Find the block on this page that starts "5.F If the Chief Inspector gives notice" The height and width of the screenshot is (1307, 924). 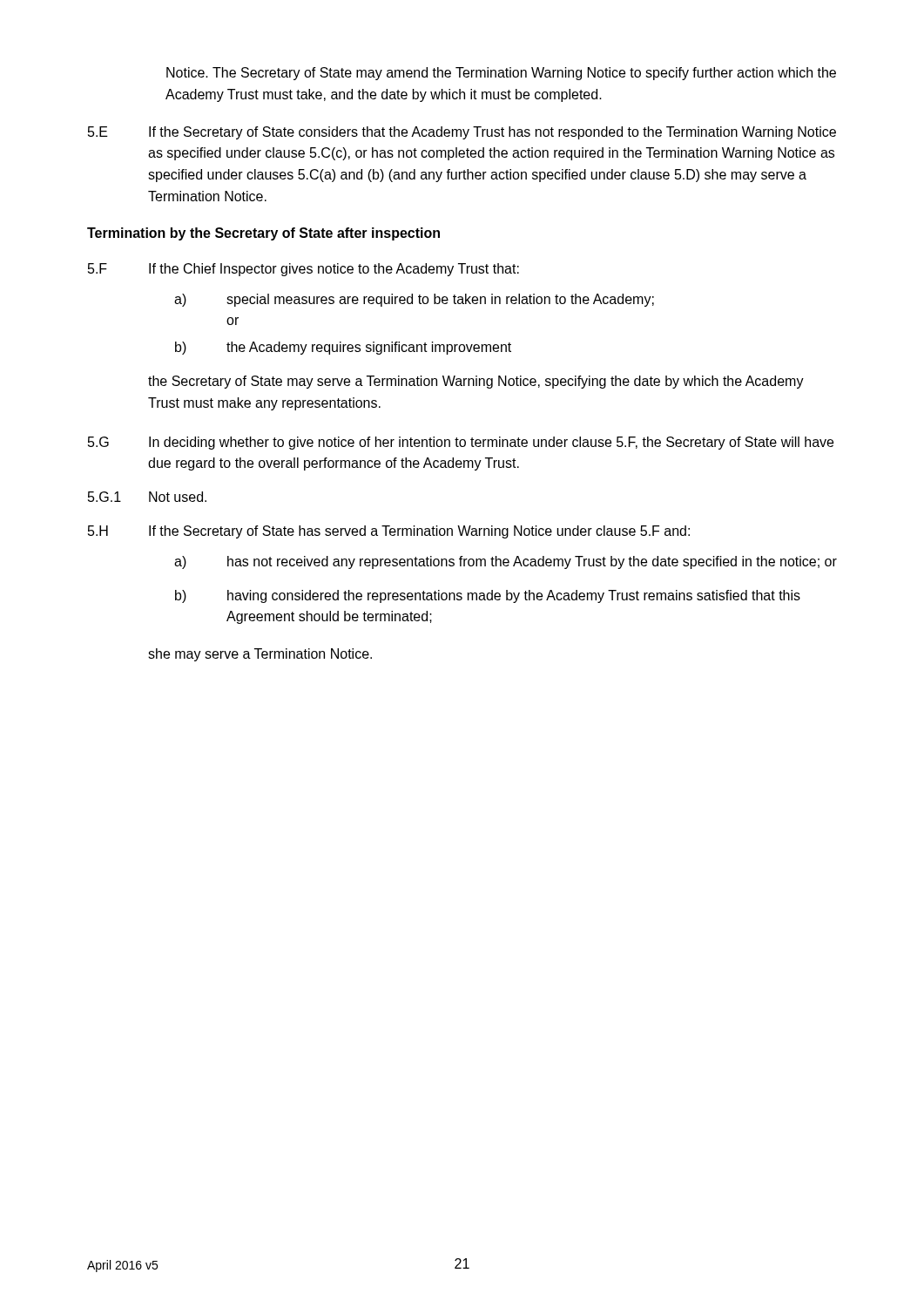(462, 269)
